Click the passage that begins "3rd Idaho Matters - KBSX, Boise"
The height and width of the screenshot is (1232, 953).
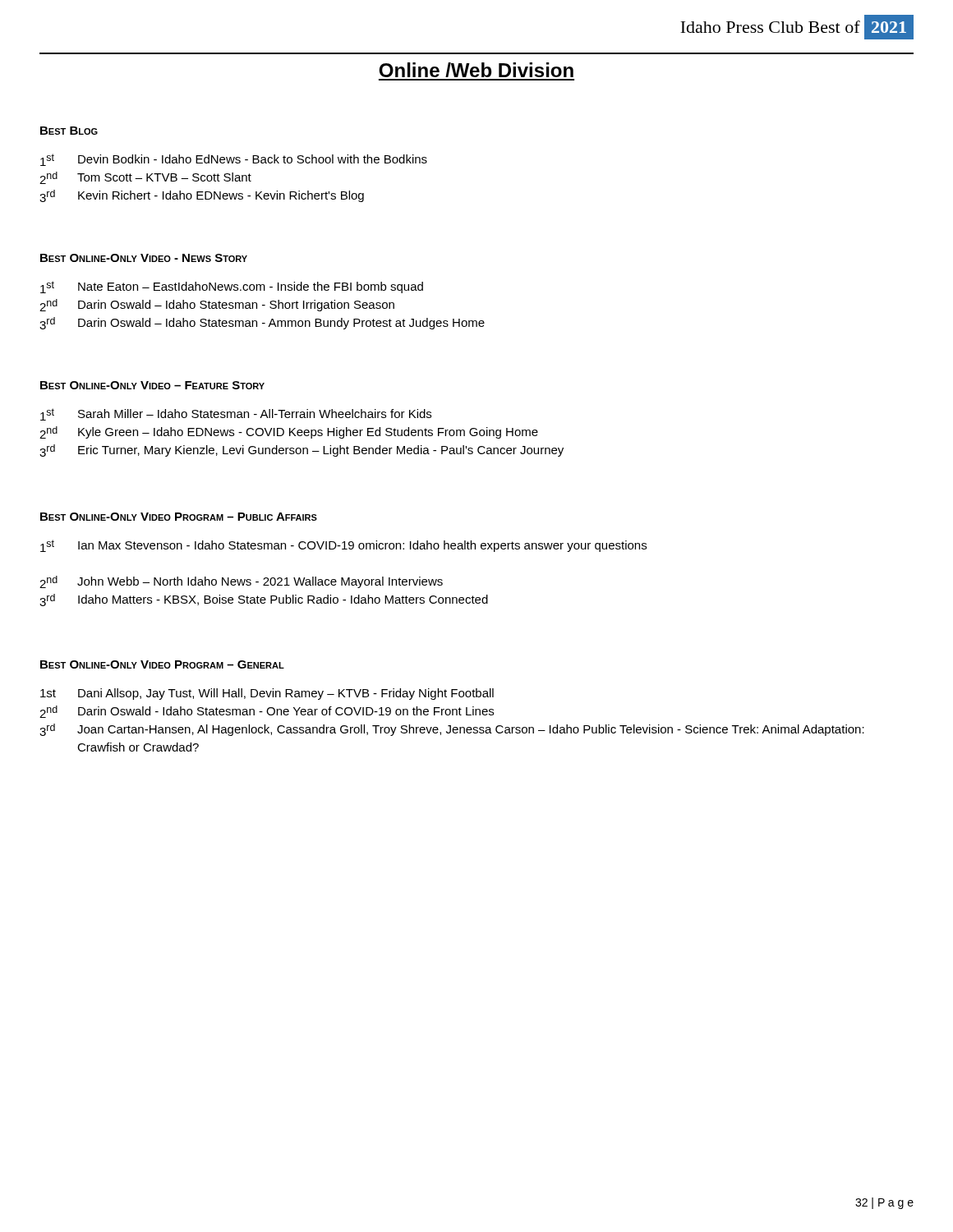pos(476,601)
